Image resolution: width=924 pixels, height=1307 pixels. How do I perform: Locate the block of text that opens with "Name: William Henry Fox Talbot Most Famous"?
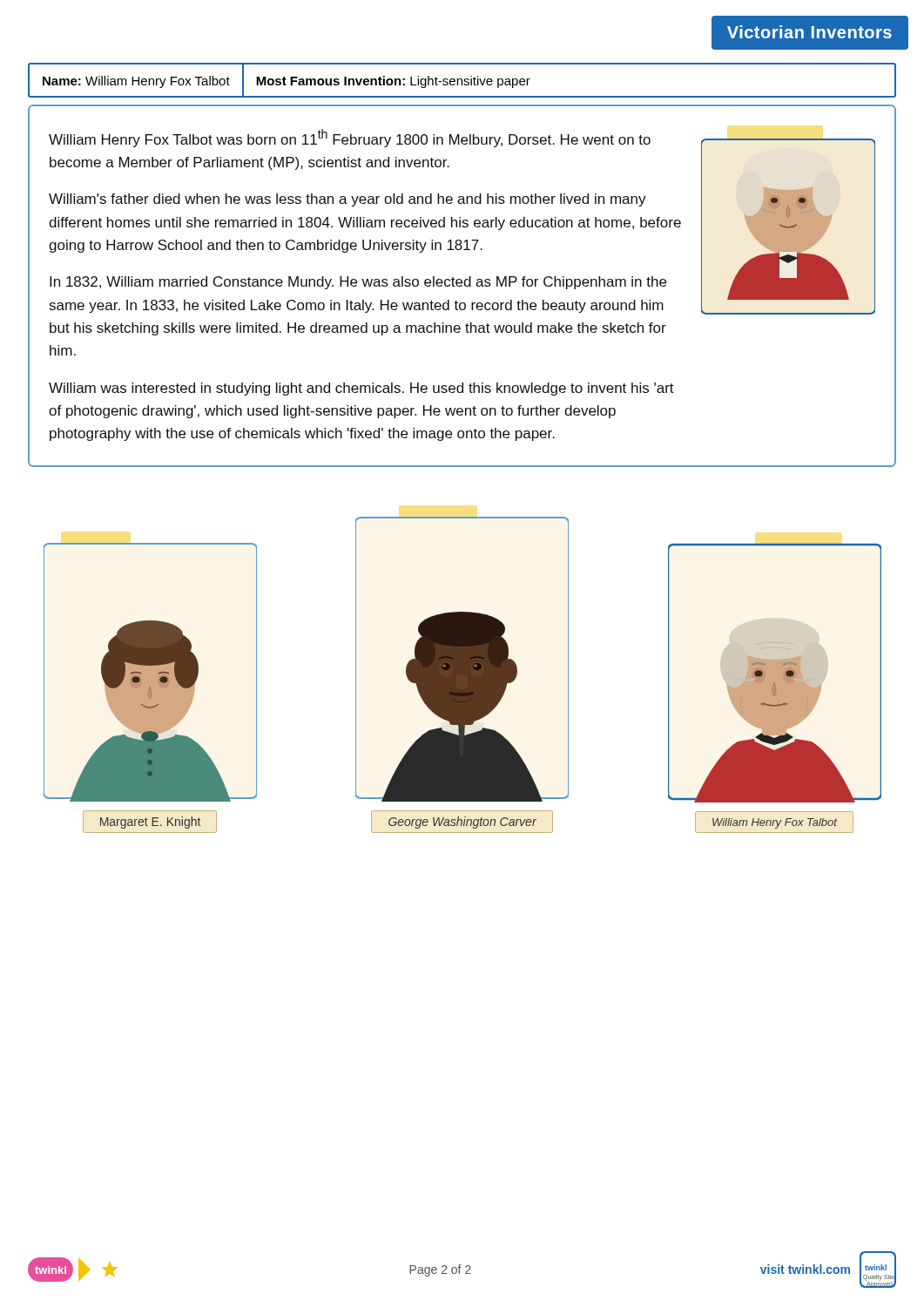coord(286,80)
